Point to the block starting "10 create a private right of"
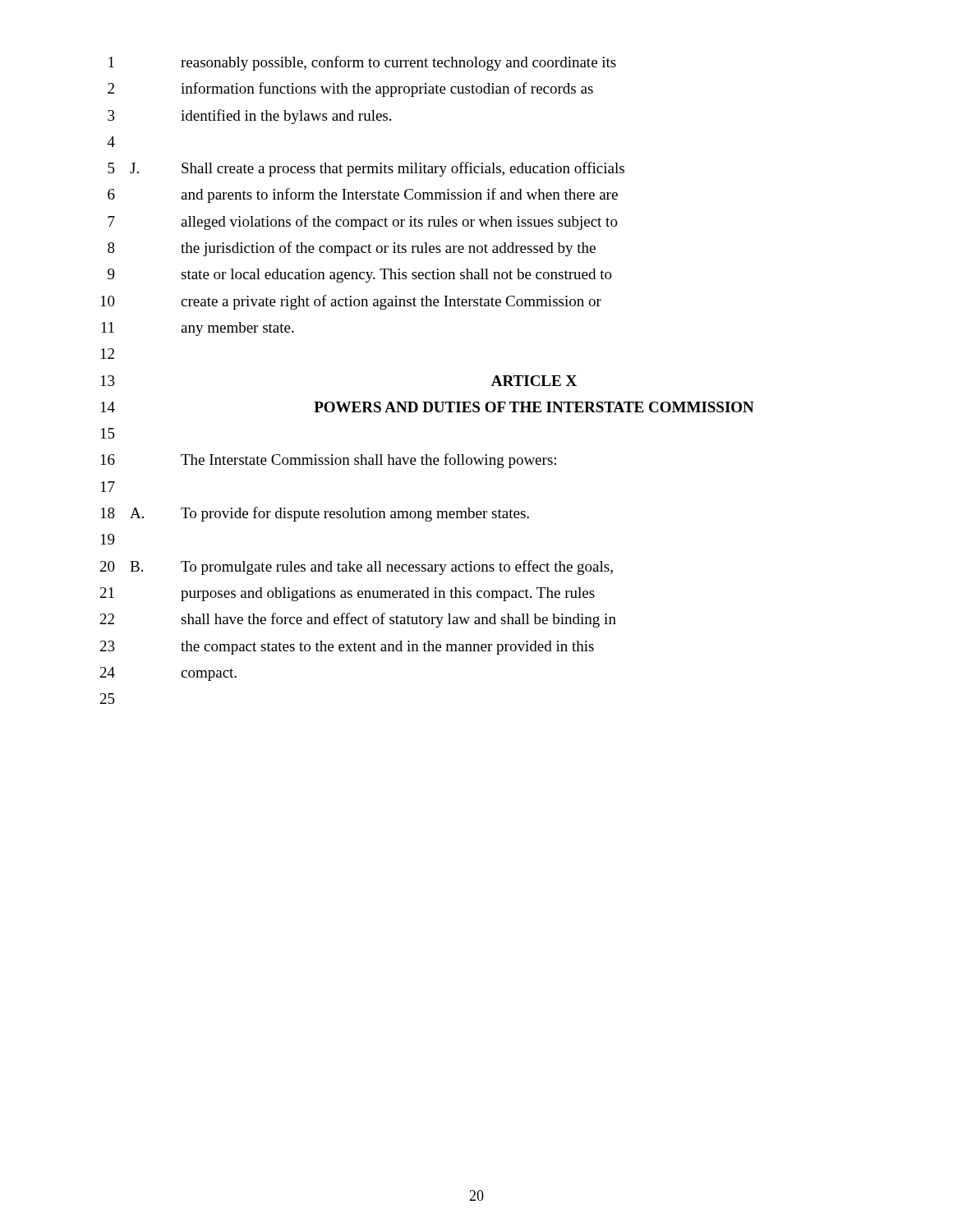The height and width of the screenshot is (1232, 953). tap(476, 301)
